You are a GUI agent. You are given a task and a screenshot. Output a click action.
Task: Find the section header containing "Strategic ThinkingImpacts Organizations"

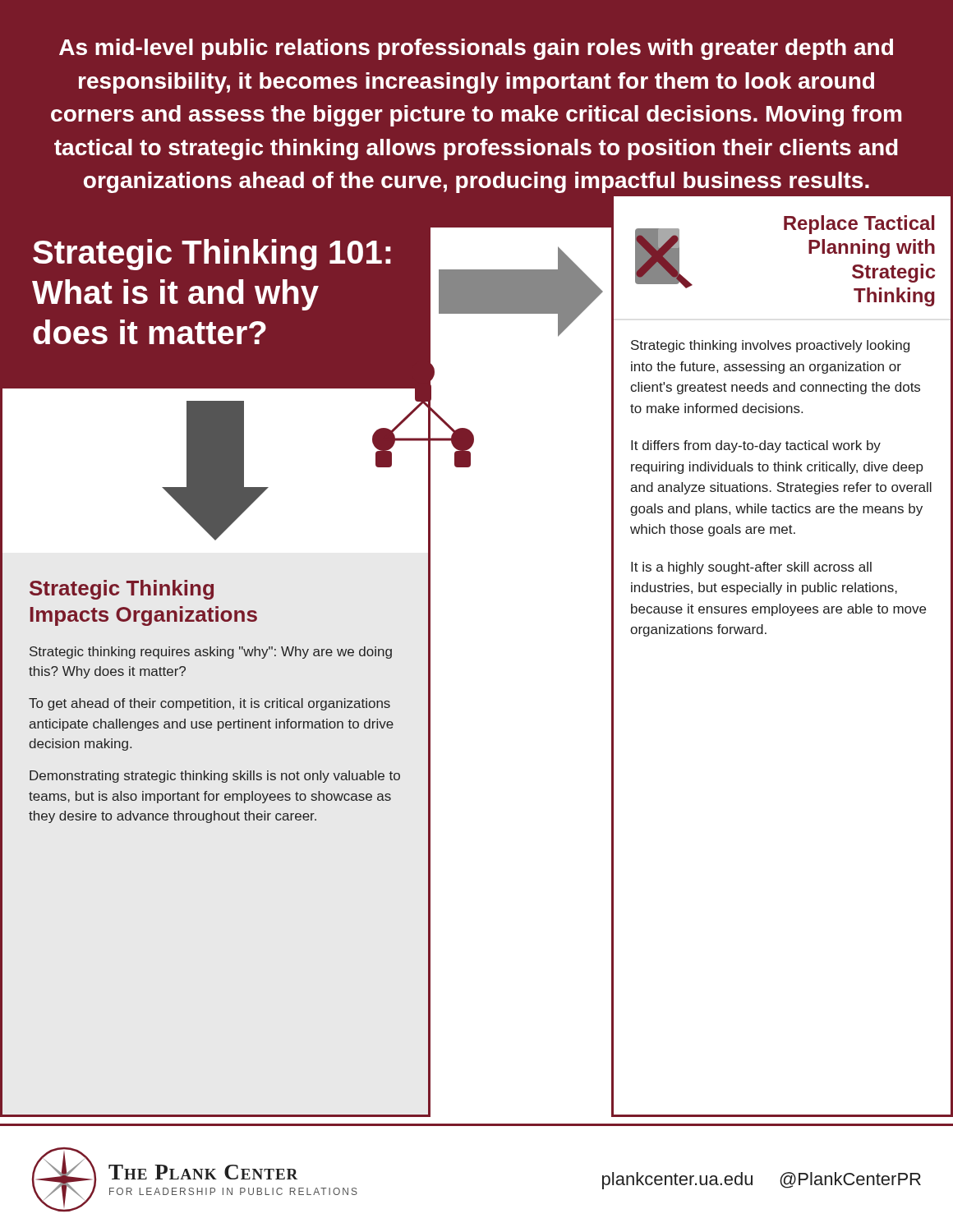pyautogui.click(x=143, y=602)
